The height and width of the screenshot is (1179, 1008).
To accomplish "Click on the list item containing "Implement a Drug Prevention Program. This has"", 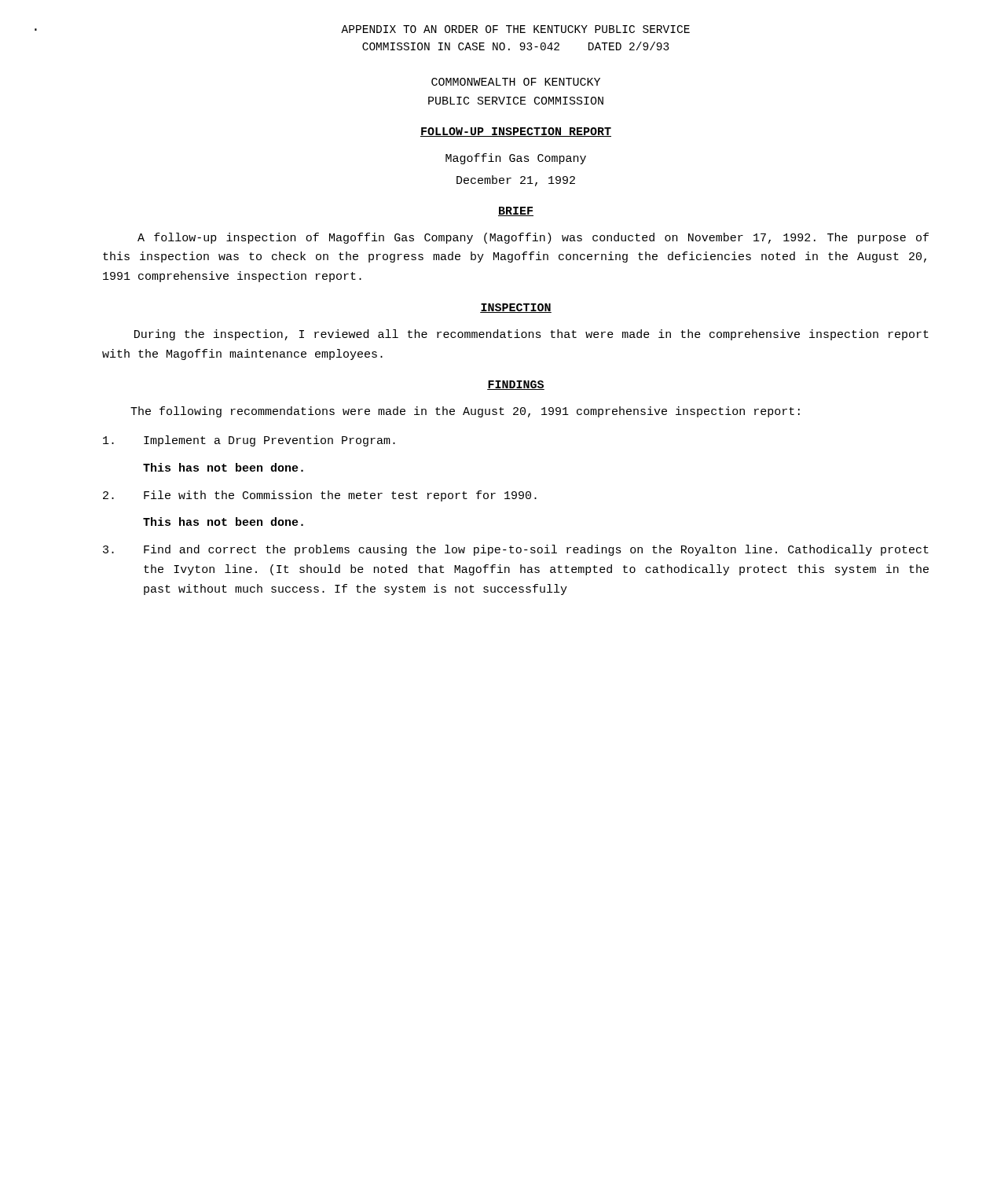I will 249,441.
